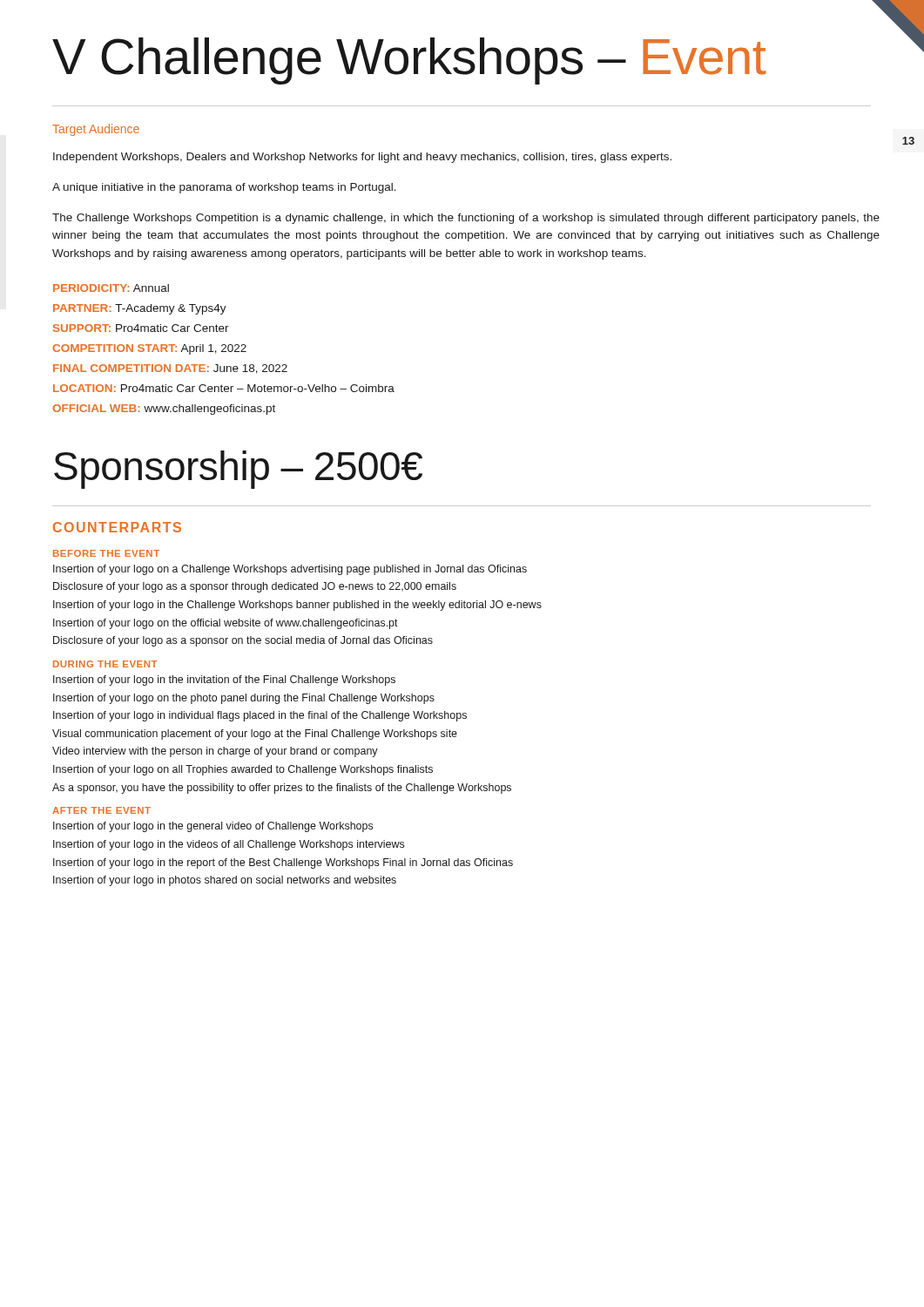Navigate to the block starting "AFTER THE EVENT"
The width and height of the screenshot is (924, 1307).
[102, 811]
